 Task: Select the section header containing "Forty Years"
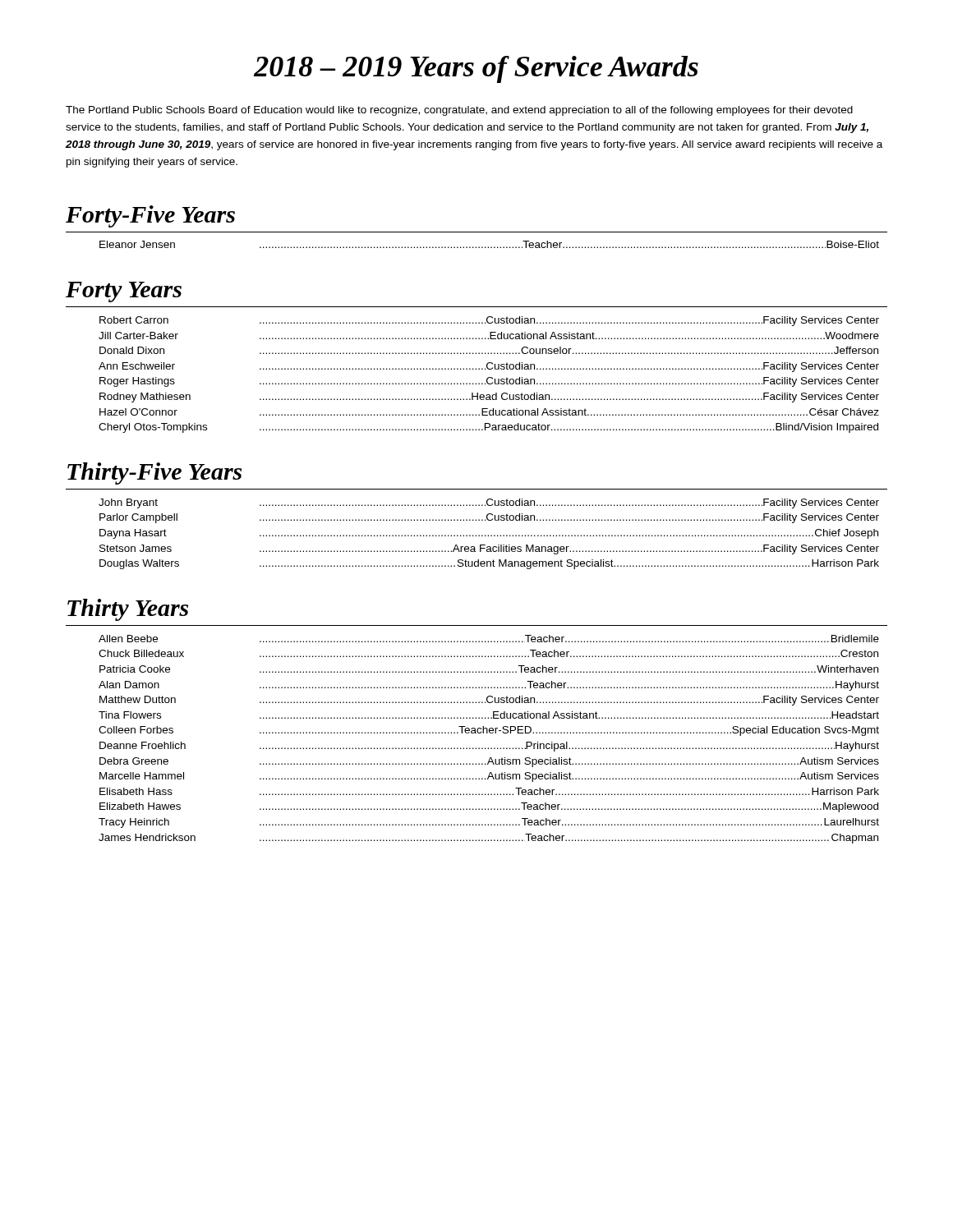pos(124,289)
